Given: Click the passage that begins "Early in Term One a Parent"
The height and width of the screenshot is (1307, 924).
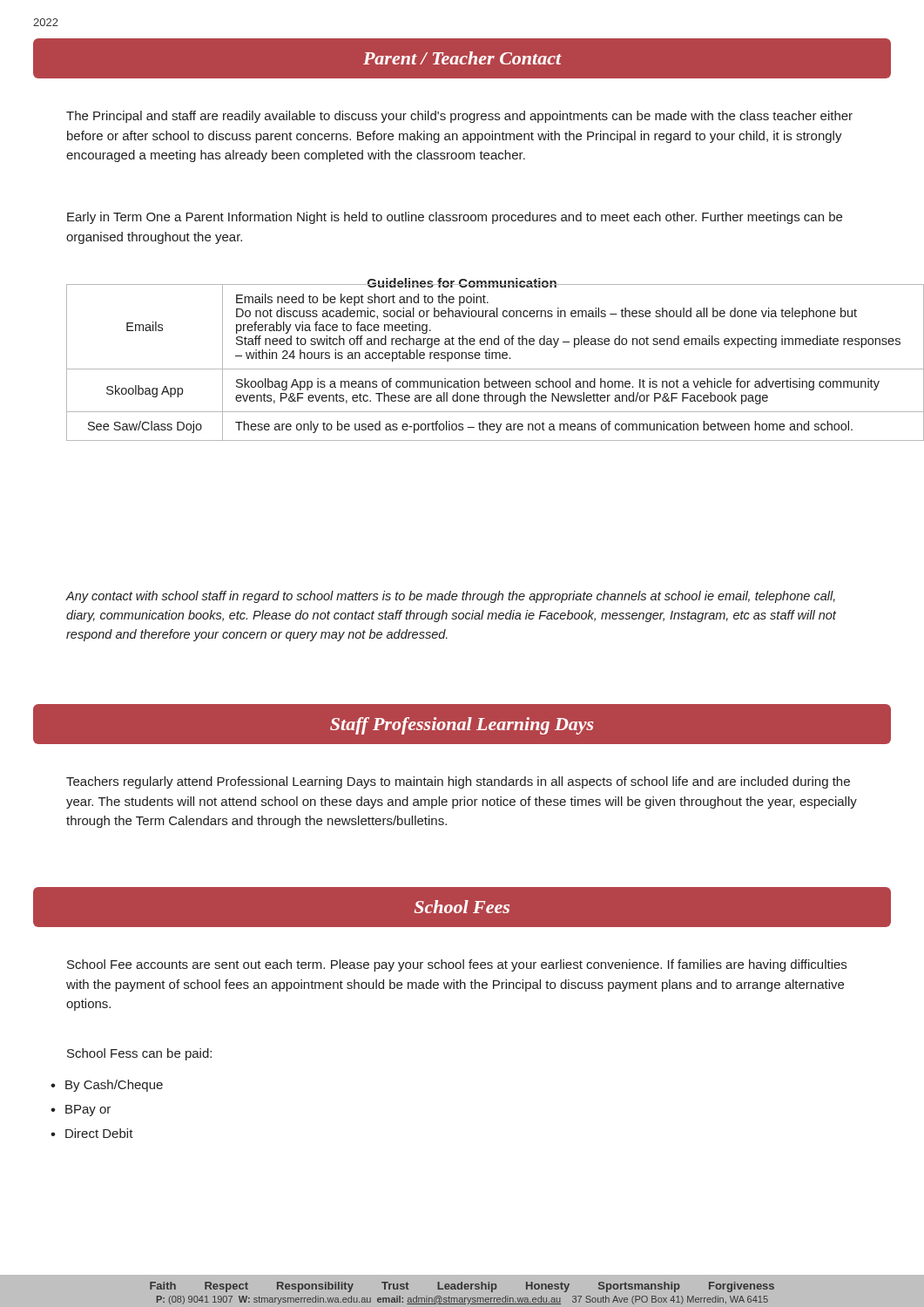Looking at the screenshot, I should coord(455,226).
